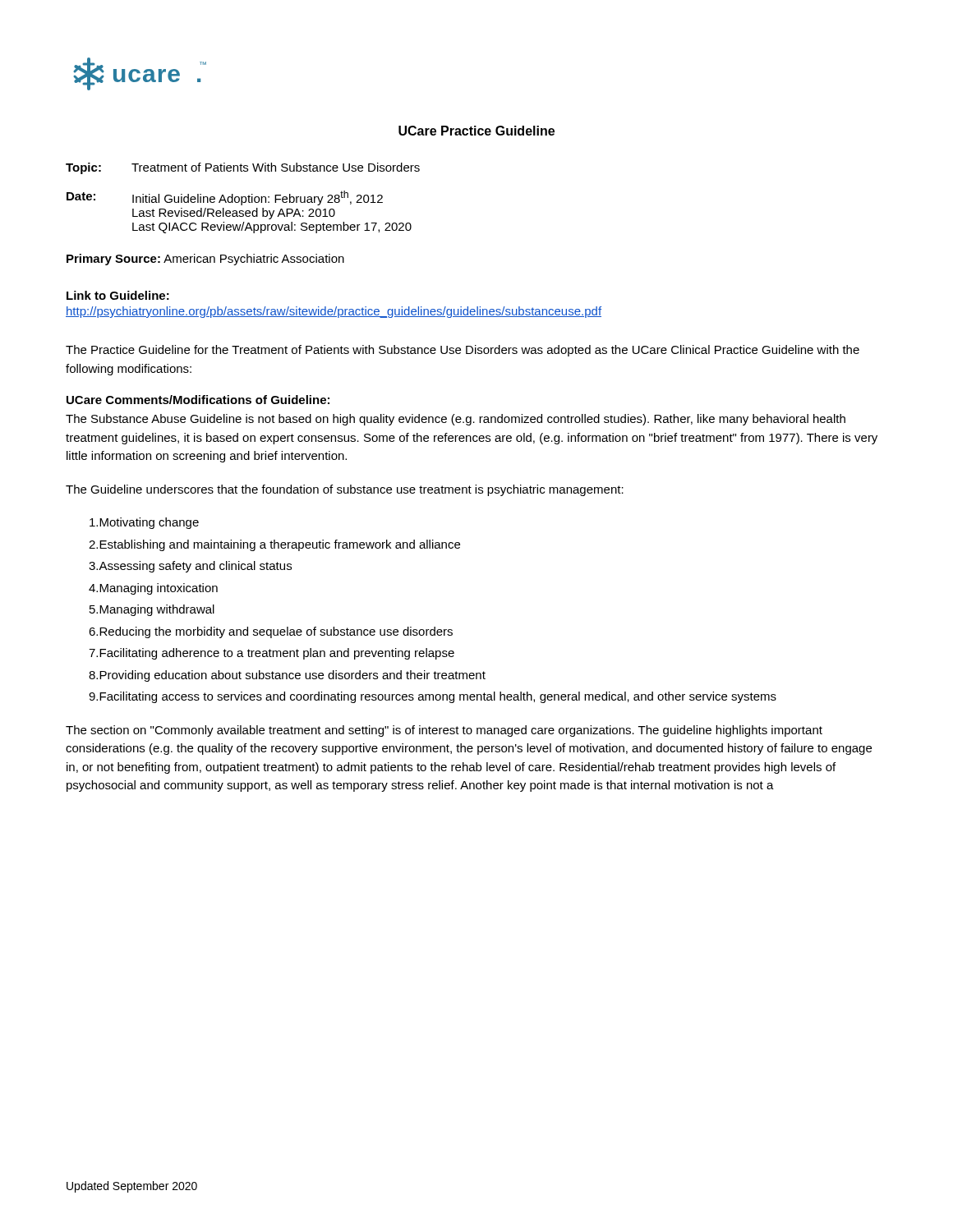The height and width of the screenshot is (1232, 953).
Task: Locate the element starting "Link to Guideline:"
Action: [x=118, y=295]
